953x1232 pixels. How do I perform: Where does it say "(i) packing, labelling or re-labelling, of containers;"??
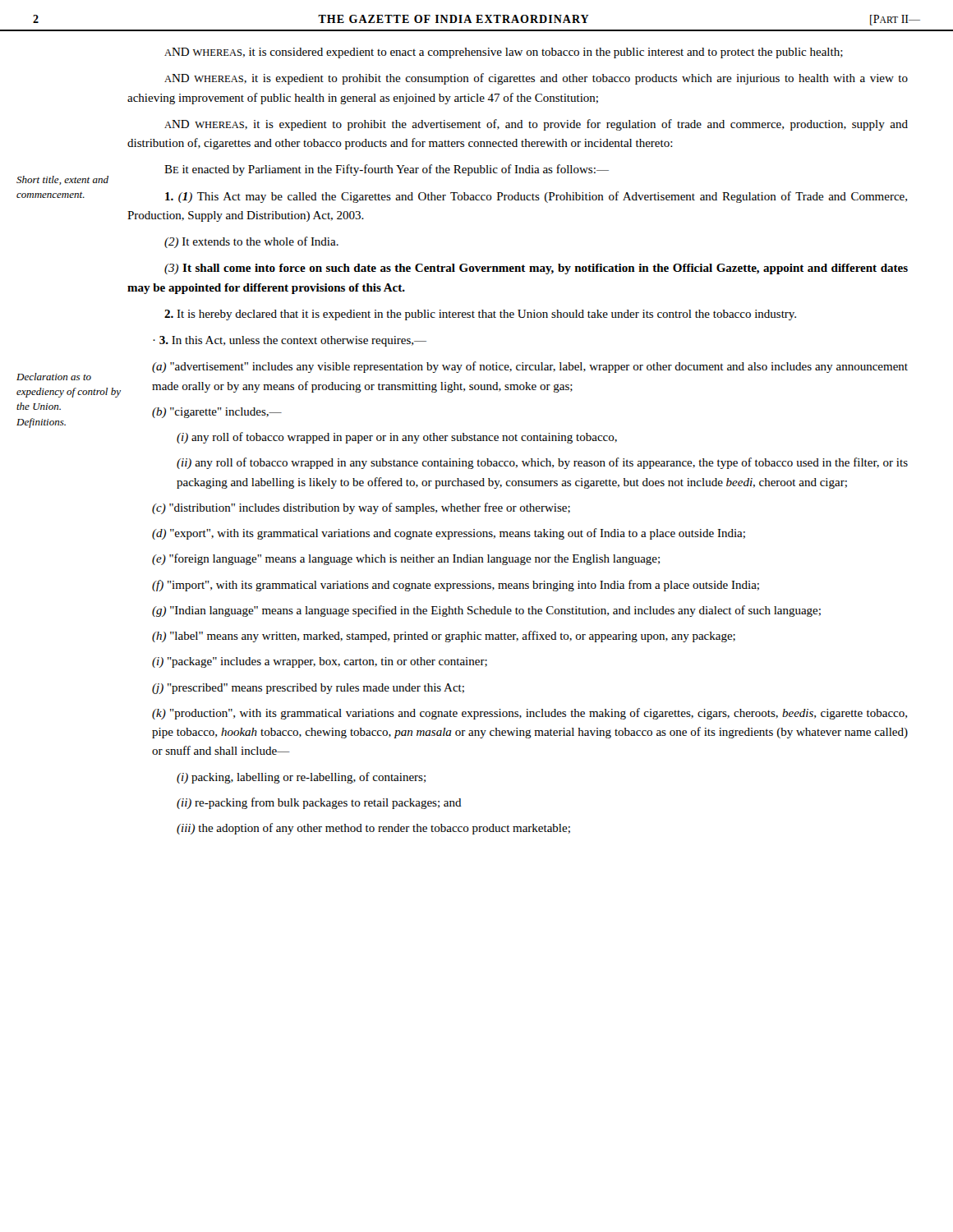tap(302, 777)
